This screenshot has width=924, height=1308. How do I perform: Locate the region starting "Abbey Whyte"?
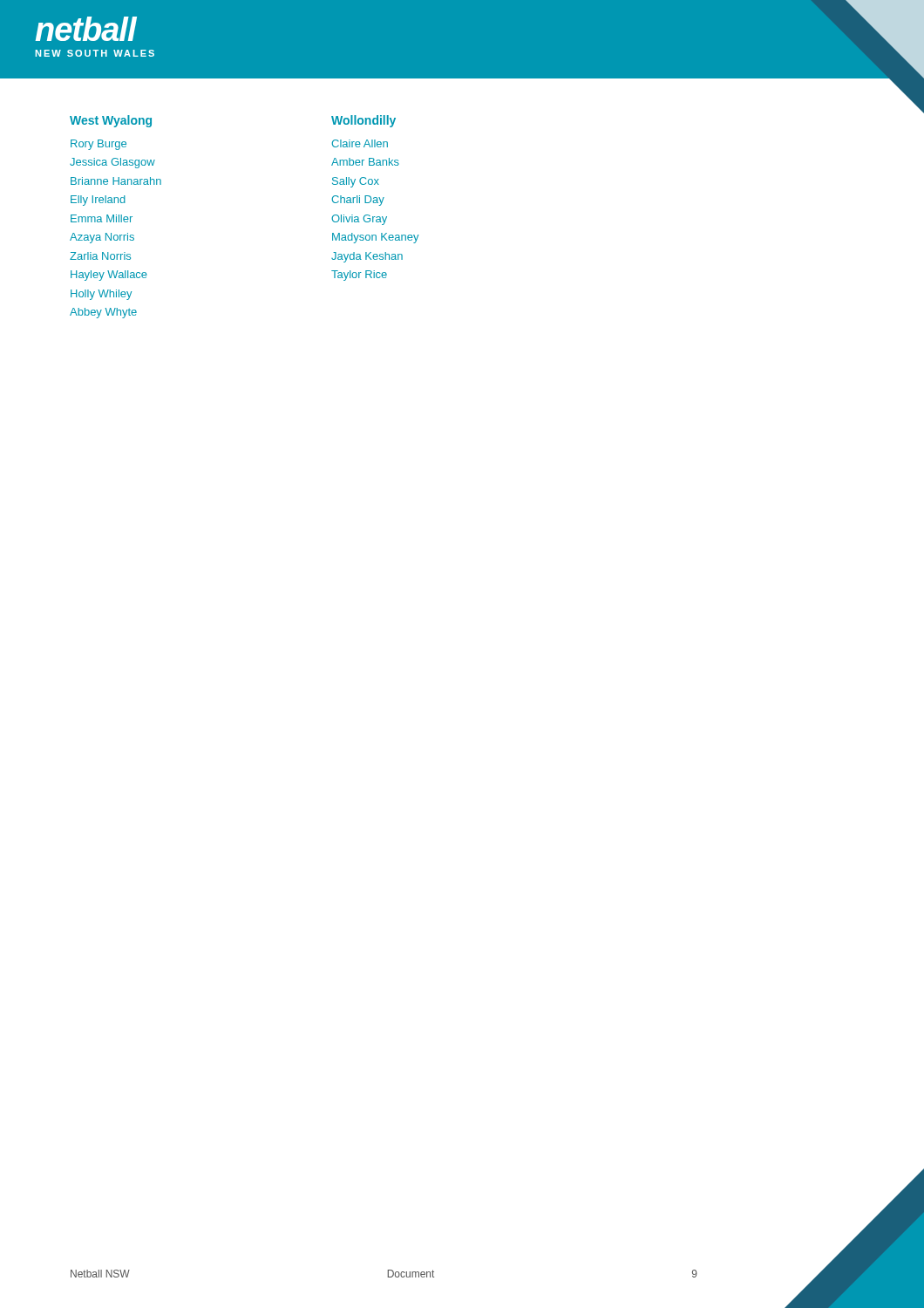pos(103,312)
